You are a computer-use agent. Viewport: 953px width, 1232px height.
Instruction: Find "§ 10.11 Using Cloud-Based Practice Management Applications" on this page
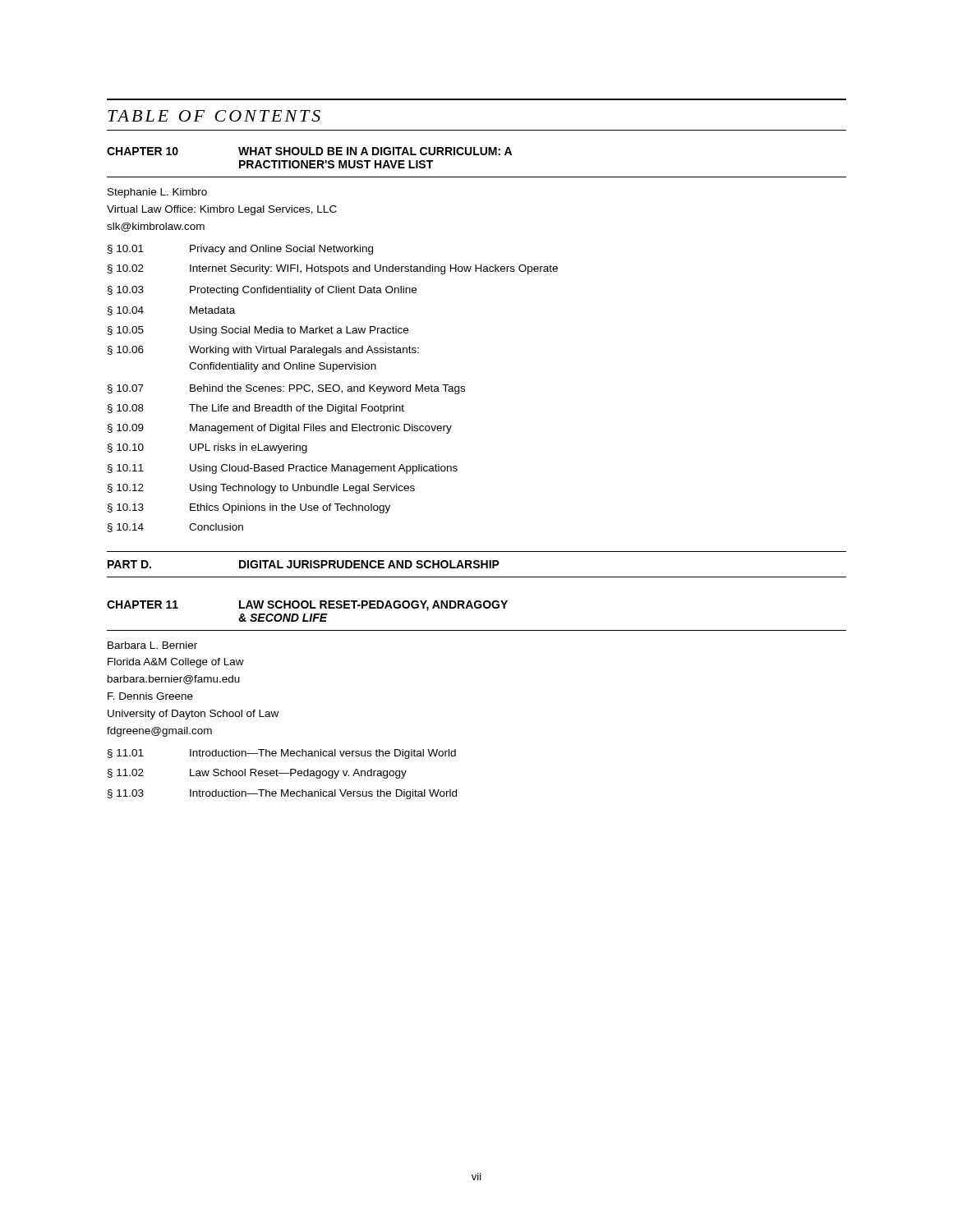coord(283,469)
